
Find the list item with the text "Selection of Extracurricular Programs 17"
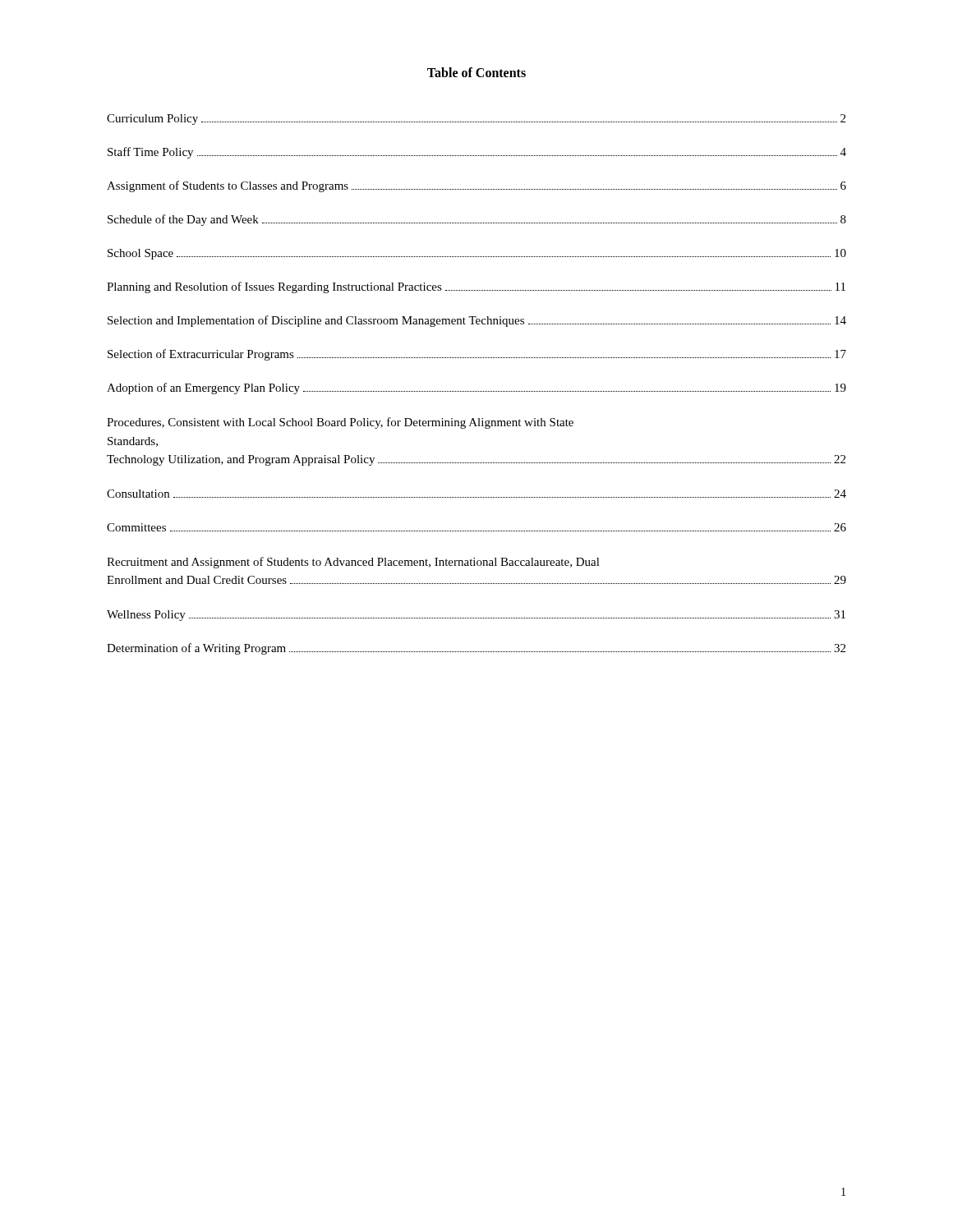(x=476, y=354)
